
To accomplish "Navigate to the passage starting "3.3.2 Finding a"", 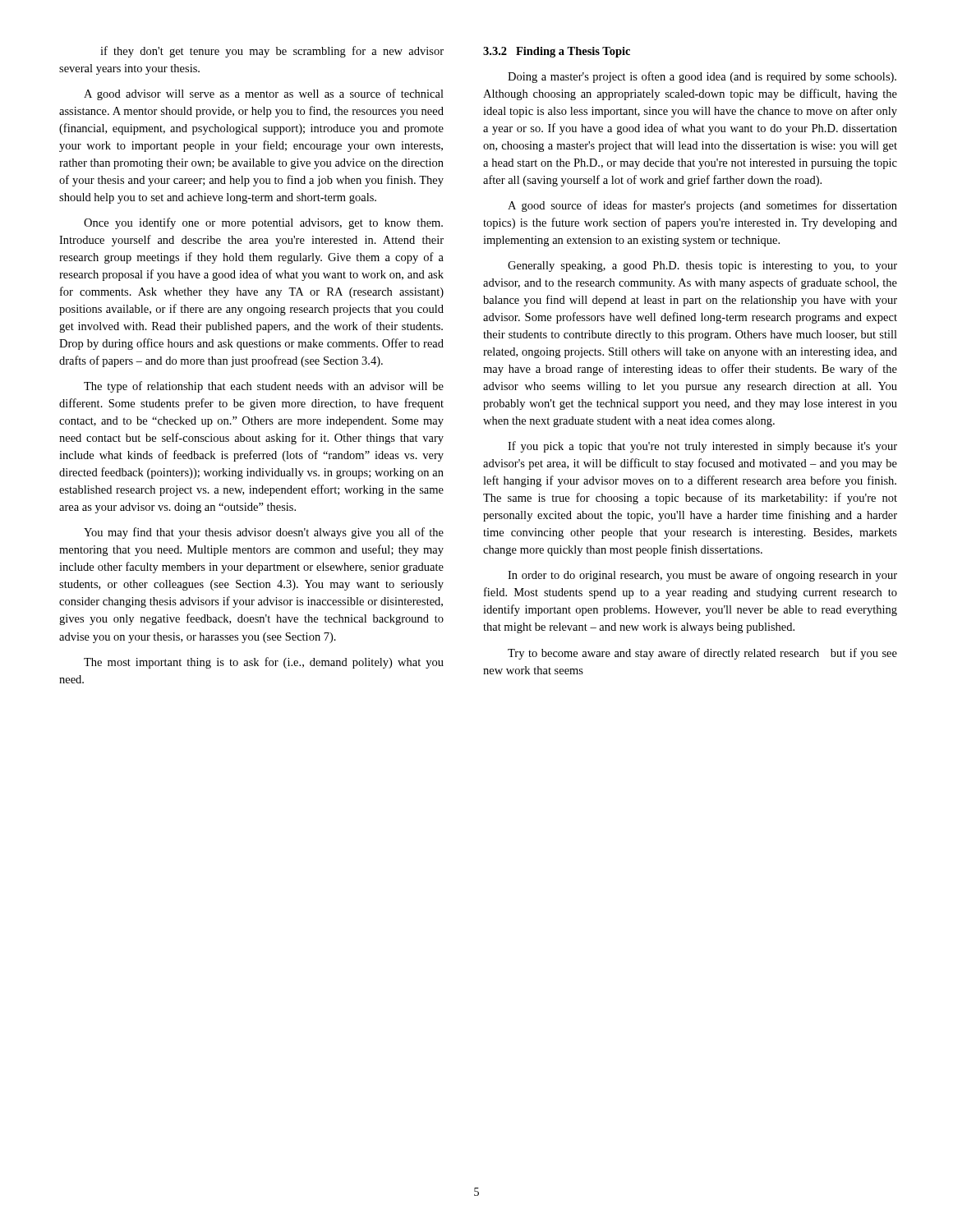I will [x=557, y=52].
